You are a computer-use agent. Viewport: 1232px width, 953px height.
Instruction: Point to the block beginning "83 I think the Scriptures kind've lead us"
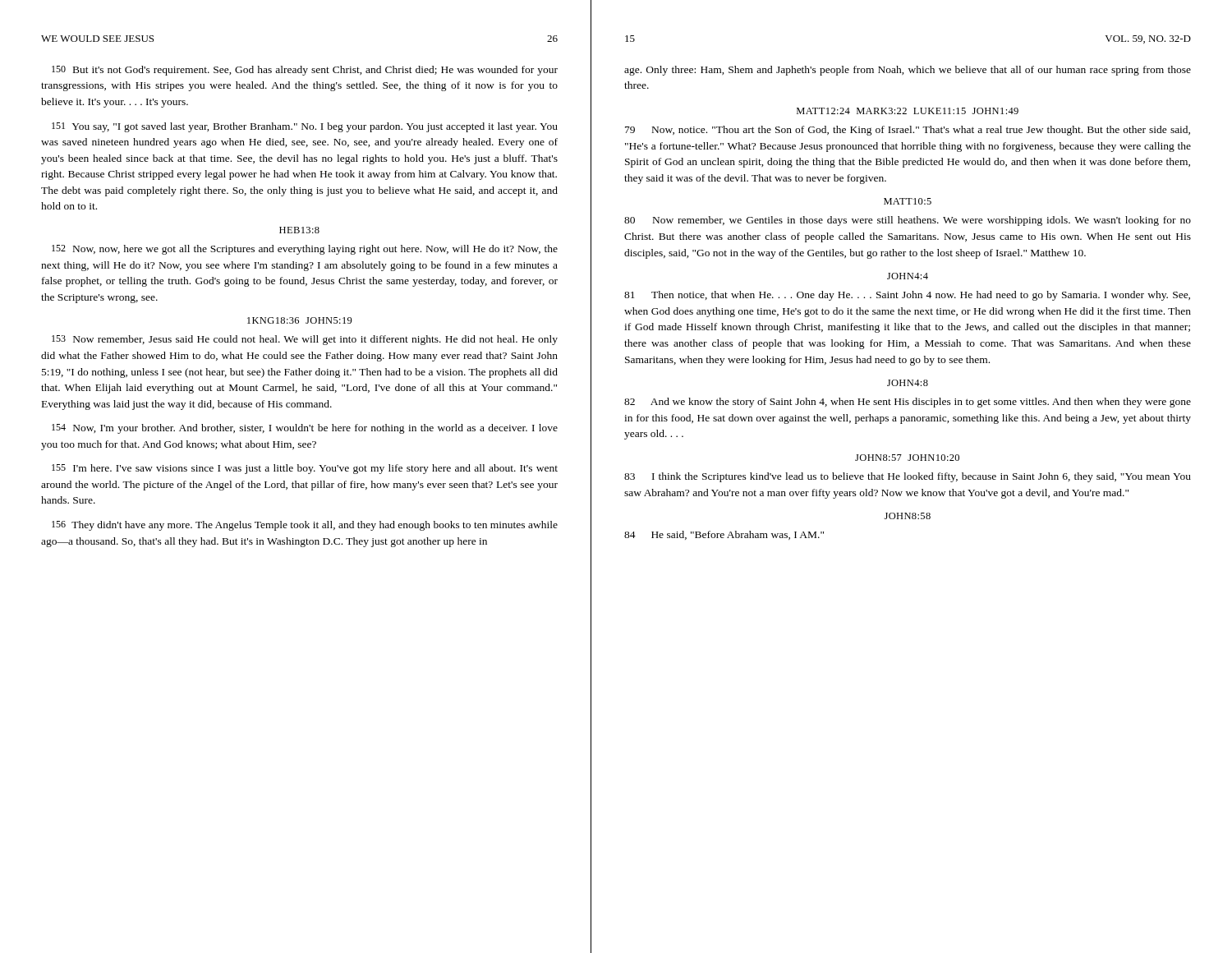tap(908, 483)
